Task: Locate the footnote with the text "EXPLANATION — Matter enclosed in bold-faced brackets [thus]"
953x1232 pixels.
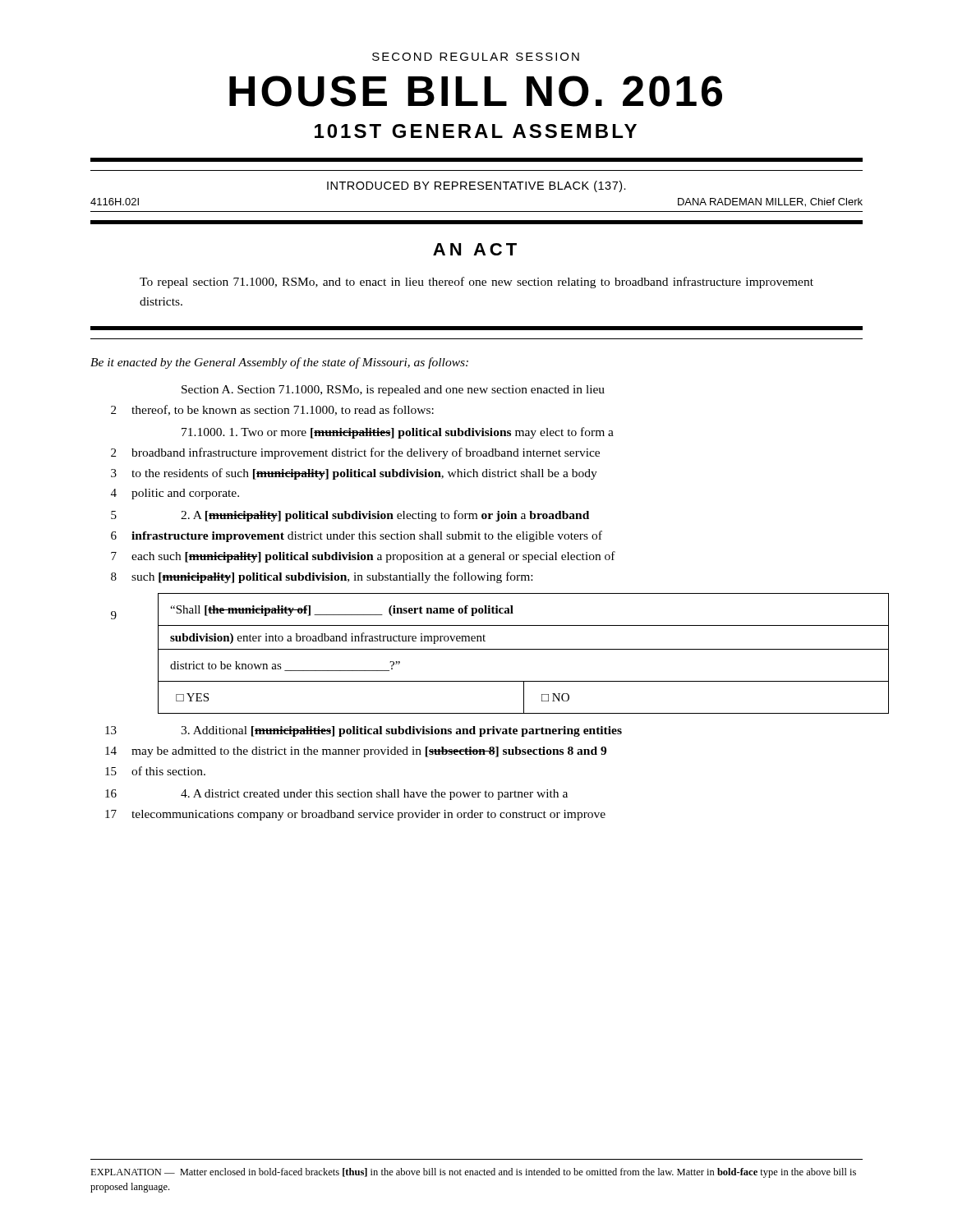Action: (473, 1179)
